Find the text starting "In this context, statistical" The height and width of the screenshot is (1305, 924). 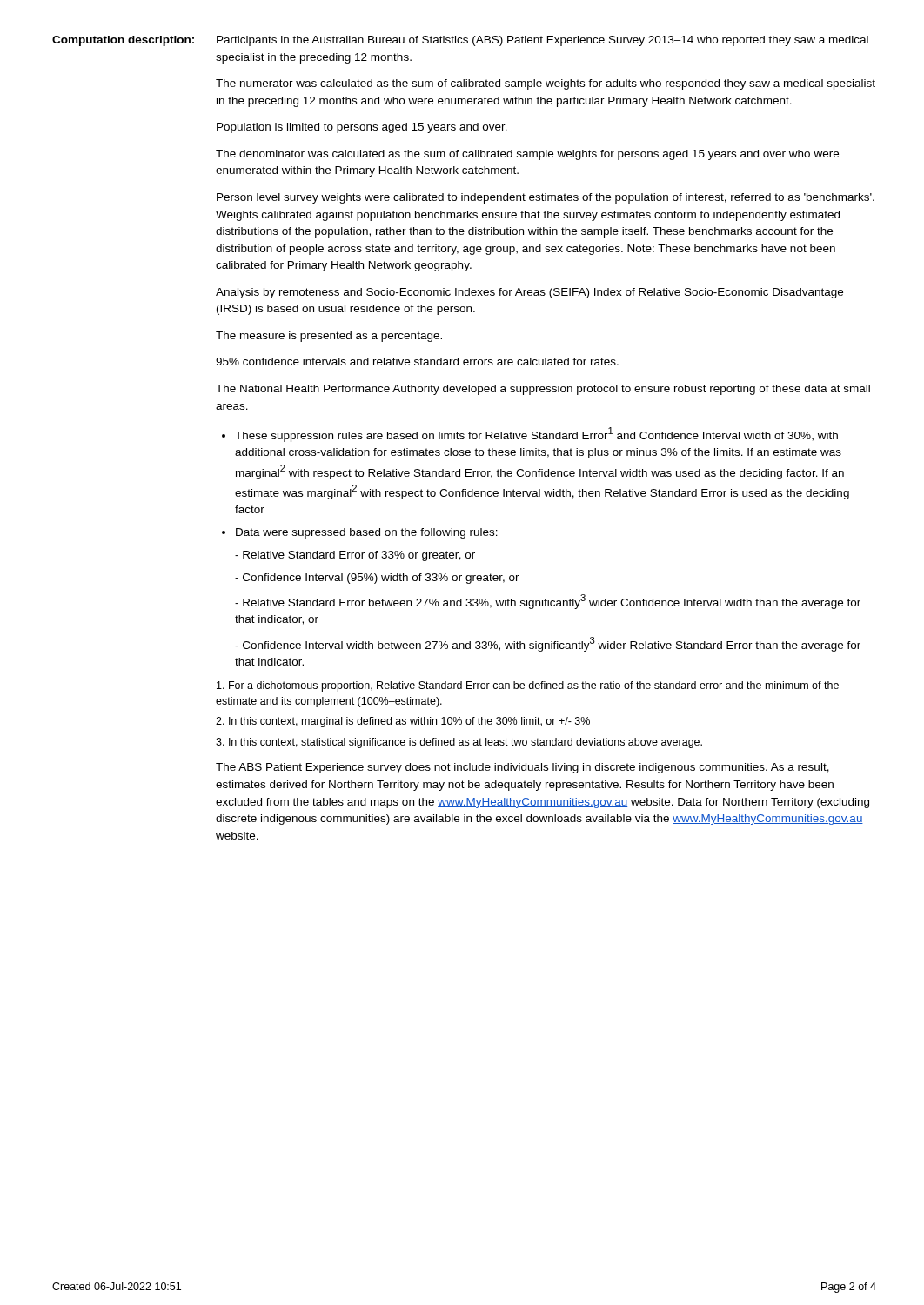pyautogui.click(x=546, y=743)
